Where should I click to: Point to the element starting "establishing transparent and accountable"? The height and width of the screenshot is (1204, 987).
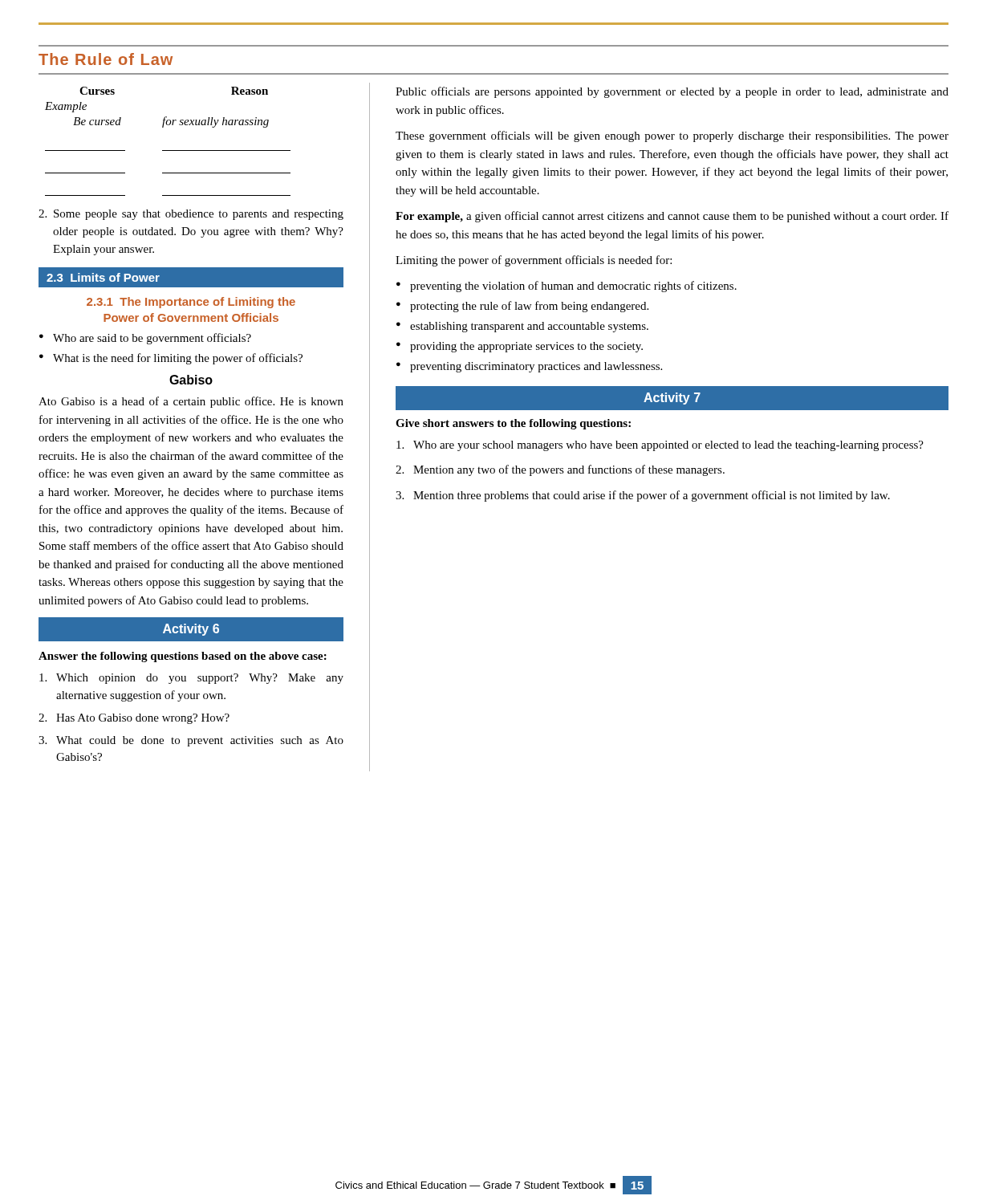(530, 326)
